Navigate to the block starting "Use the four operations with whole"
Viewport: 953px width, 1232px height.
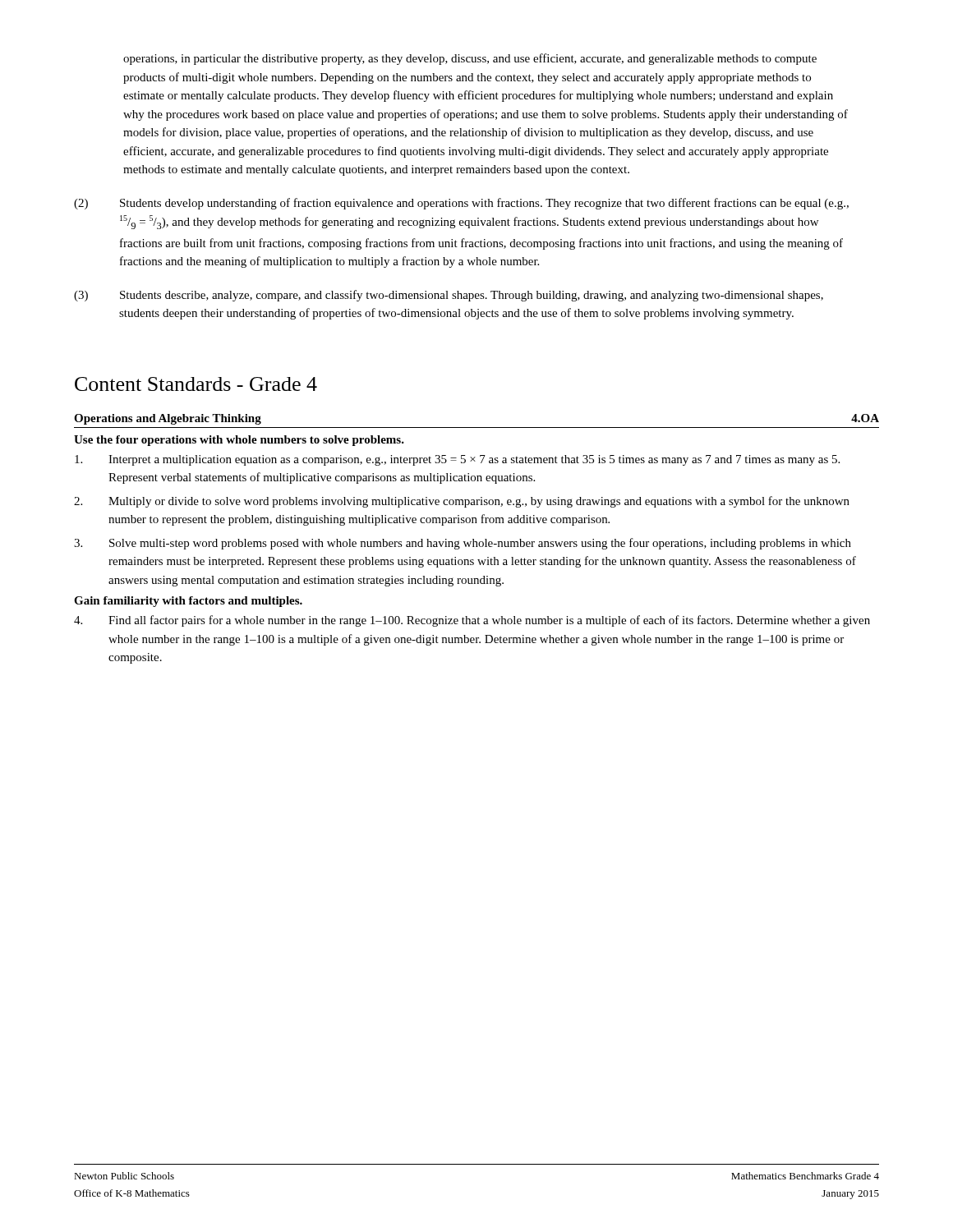point(239,439)
